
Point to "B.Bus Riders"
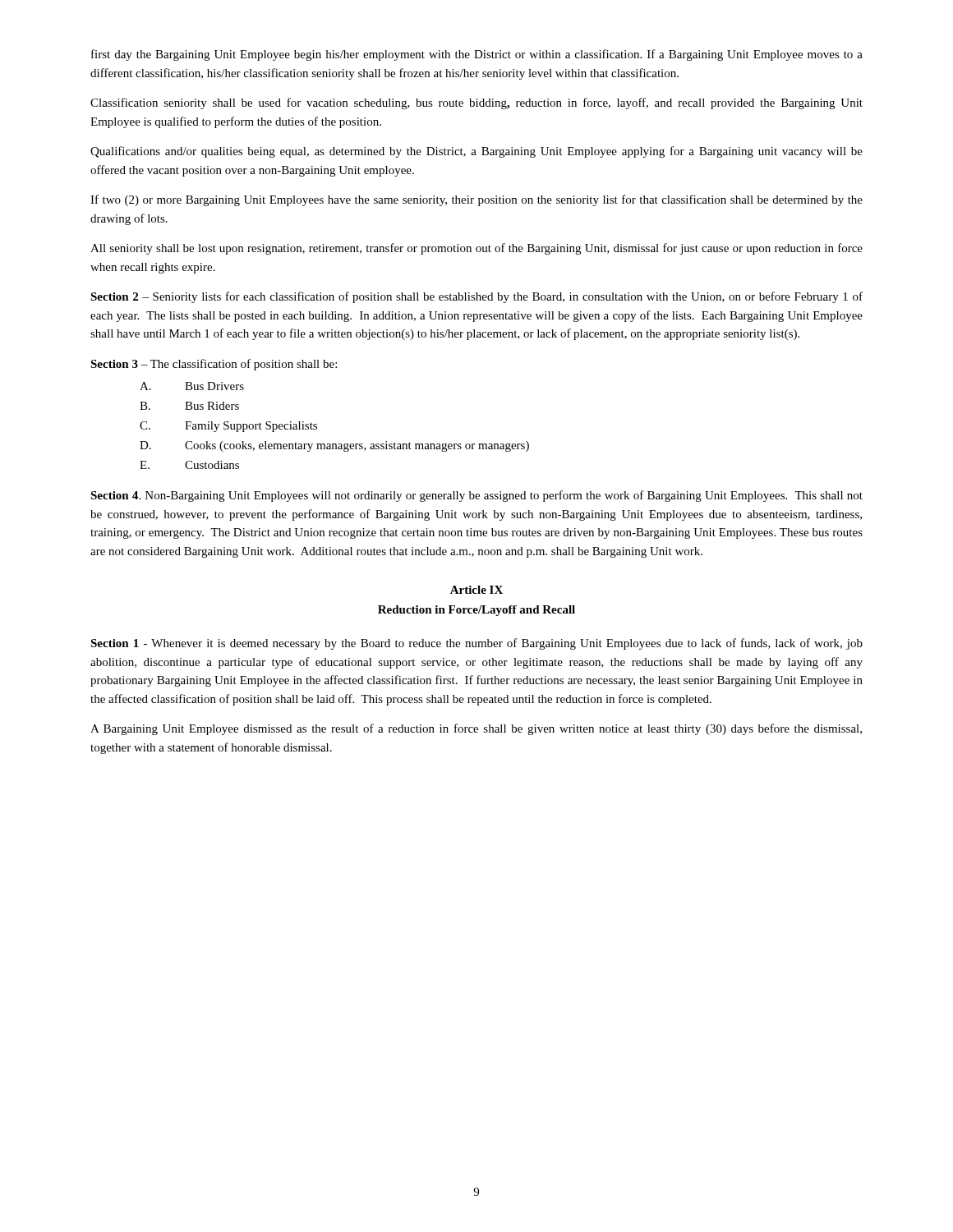190,406
